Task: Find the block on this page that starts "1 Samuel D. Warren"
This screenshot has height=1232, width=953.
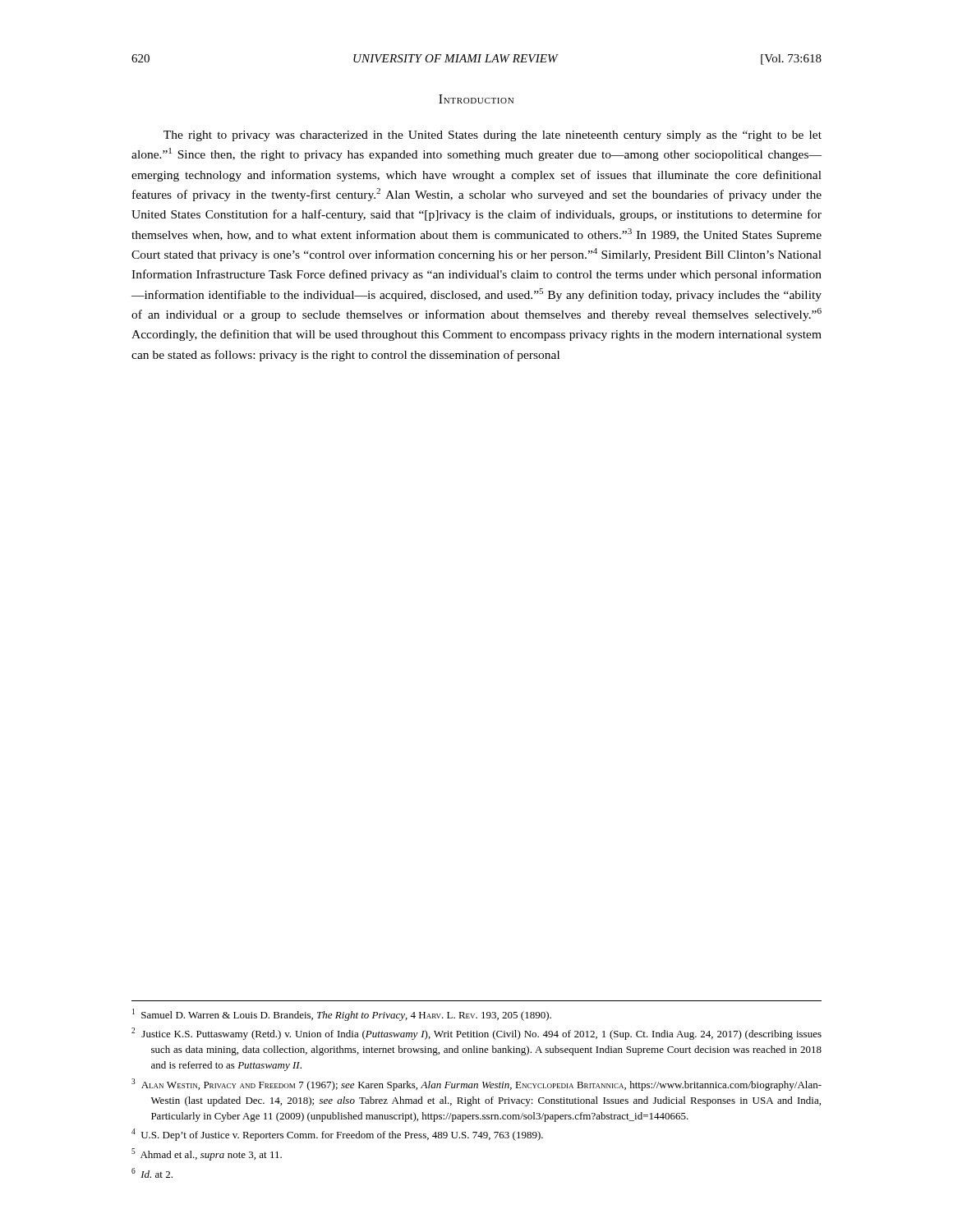Action: click(342, 1014)
